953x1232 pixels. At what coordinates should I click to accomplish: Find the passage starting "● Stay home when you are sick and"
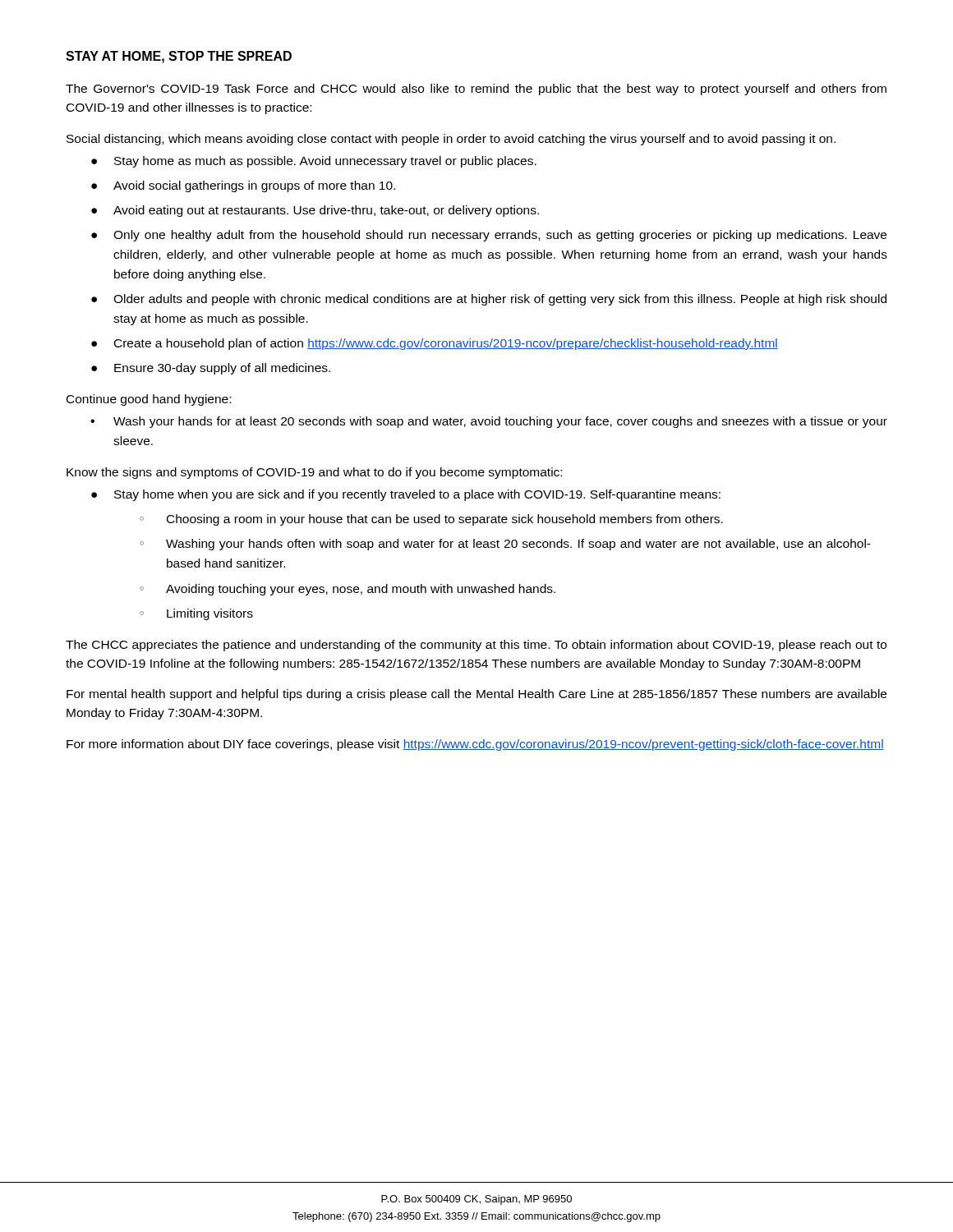pyautogui.click(x=489, y=495)
